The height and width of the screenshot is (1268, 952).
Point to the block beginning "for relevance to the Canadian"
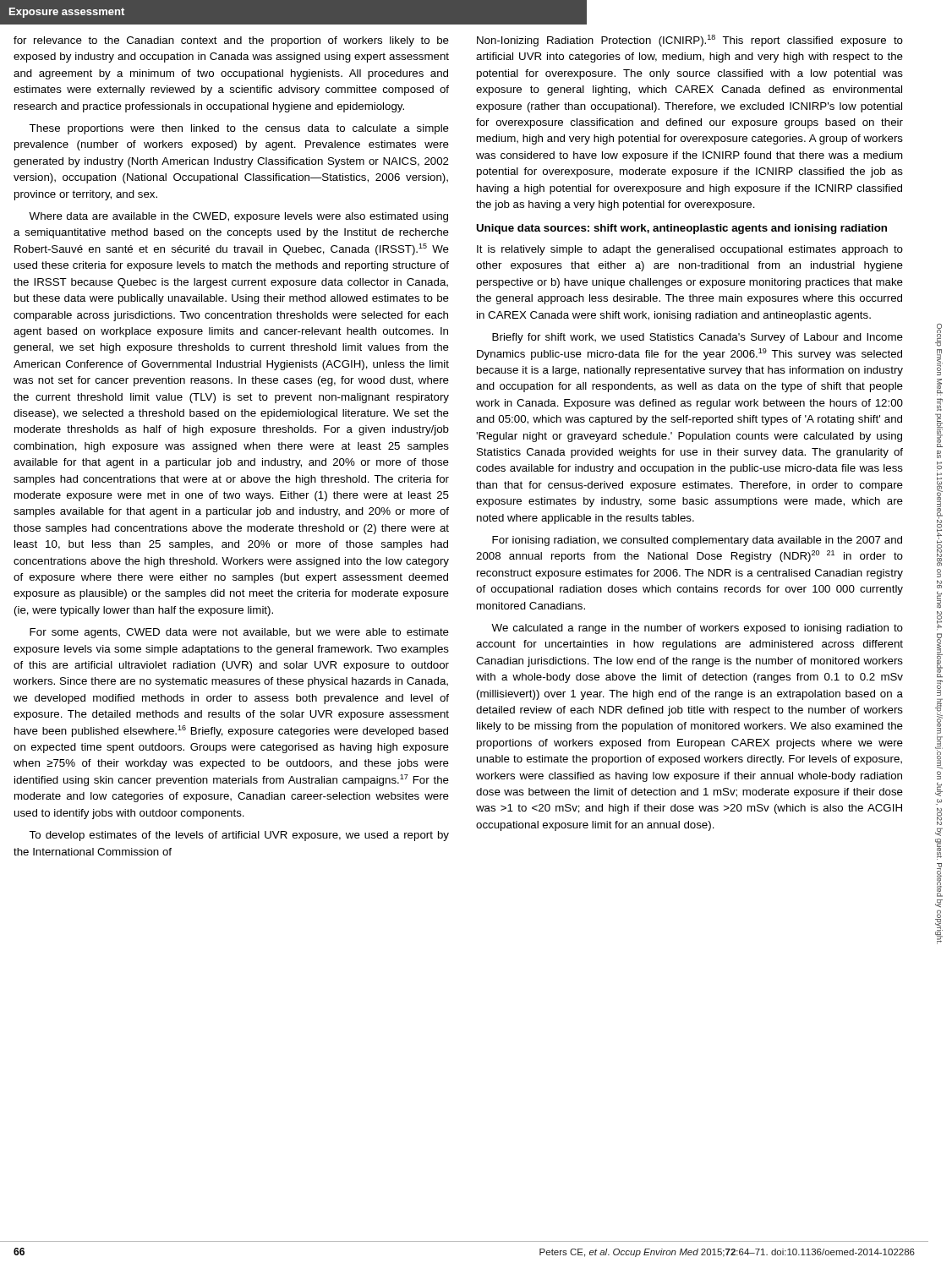[x=231, y=73]
